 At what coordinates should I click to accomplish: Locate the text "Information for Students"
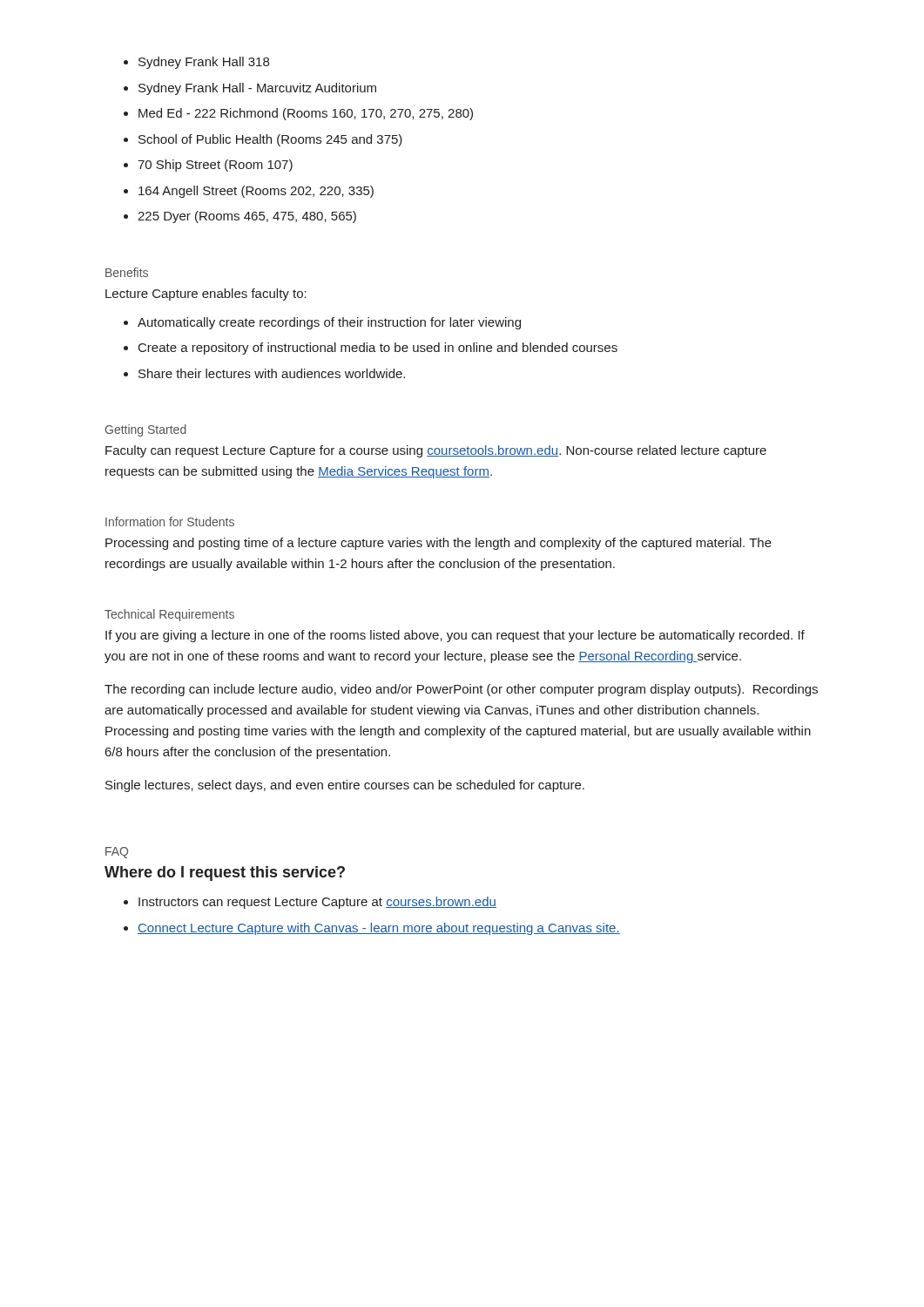click(170, 522)
